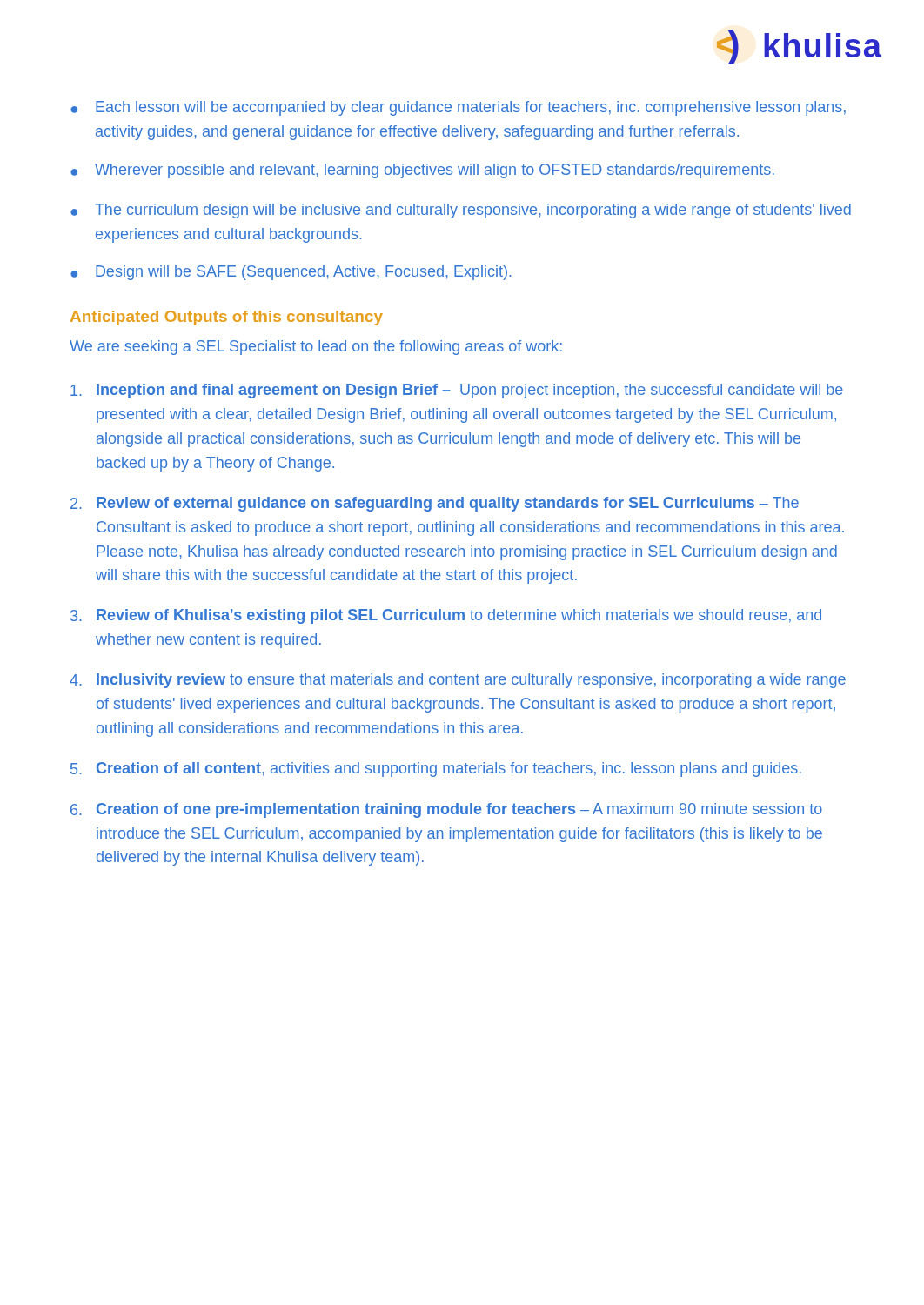
Task: Find the block on this page that starts "Wherever possible and relevant, learning objectives will"
Action: [x=435, y=170]
